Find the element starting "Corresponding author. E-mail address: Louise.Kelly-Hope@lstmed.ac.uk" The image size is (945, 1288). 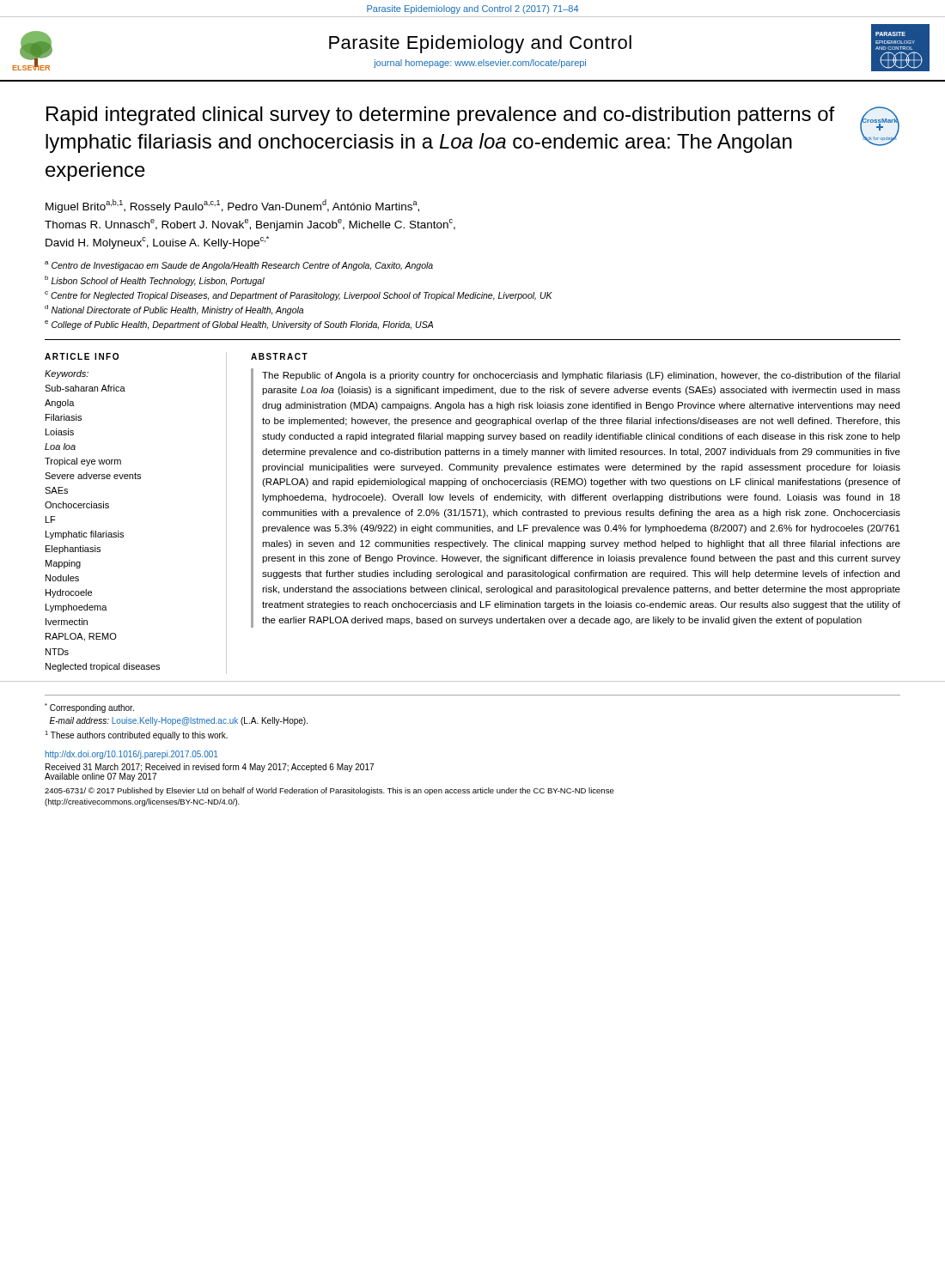(x=89, y=708)
